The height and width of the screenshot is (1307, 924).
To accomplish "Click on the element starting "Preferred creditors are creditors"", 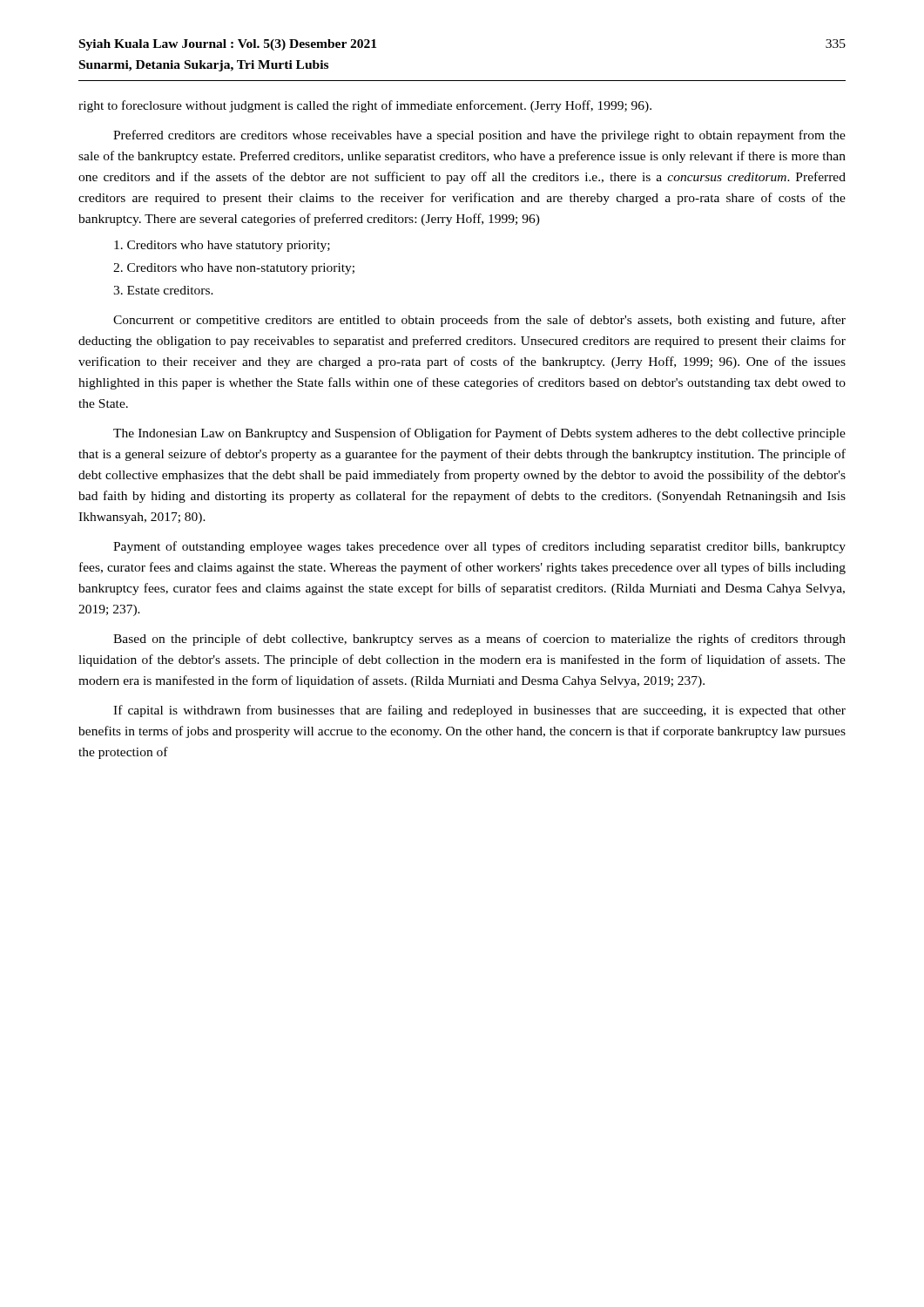I will point(462,177).
